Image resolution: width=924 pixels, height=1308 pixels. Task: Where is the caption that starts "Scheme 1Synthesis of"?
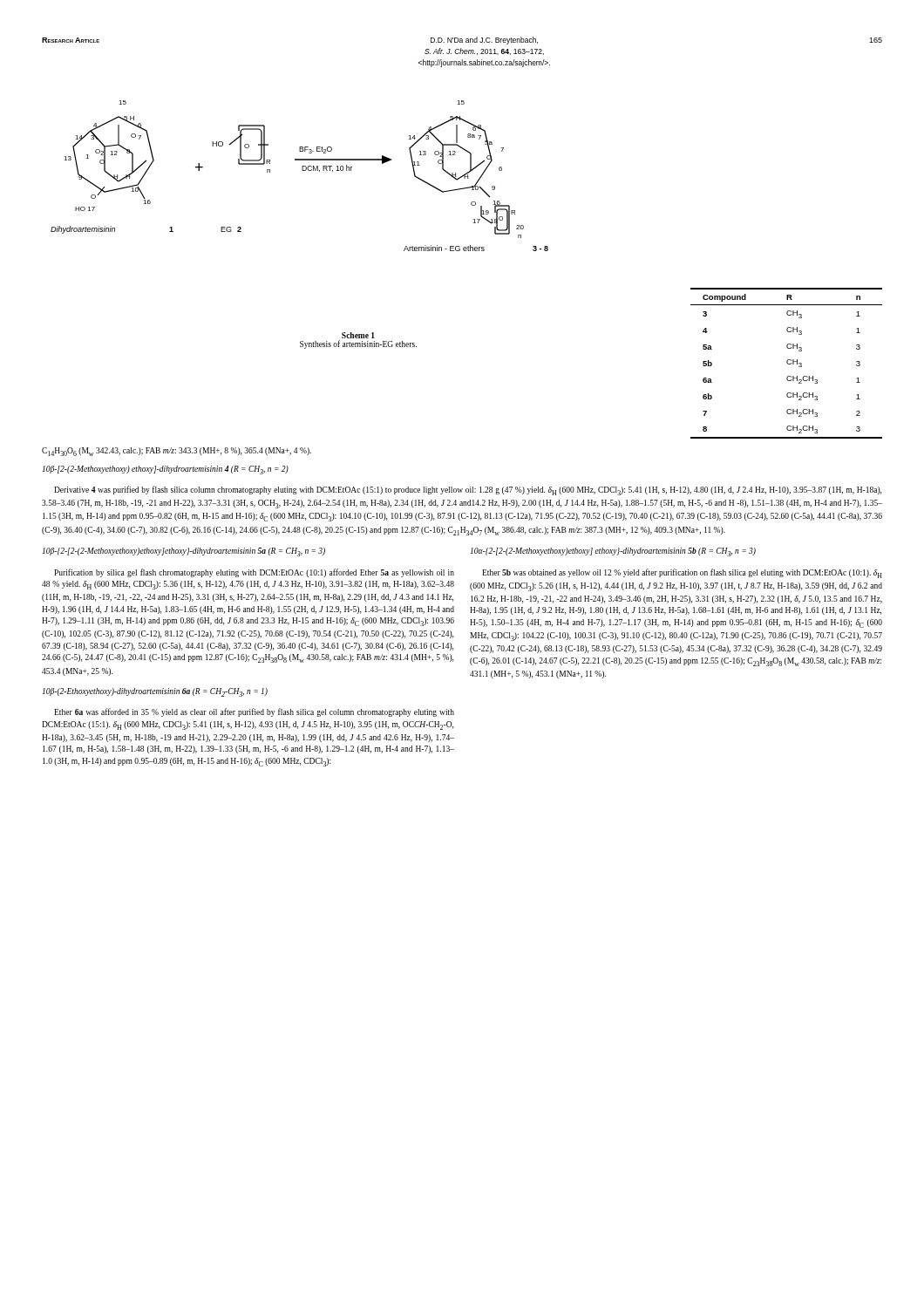point(358,340)
